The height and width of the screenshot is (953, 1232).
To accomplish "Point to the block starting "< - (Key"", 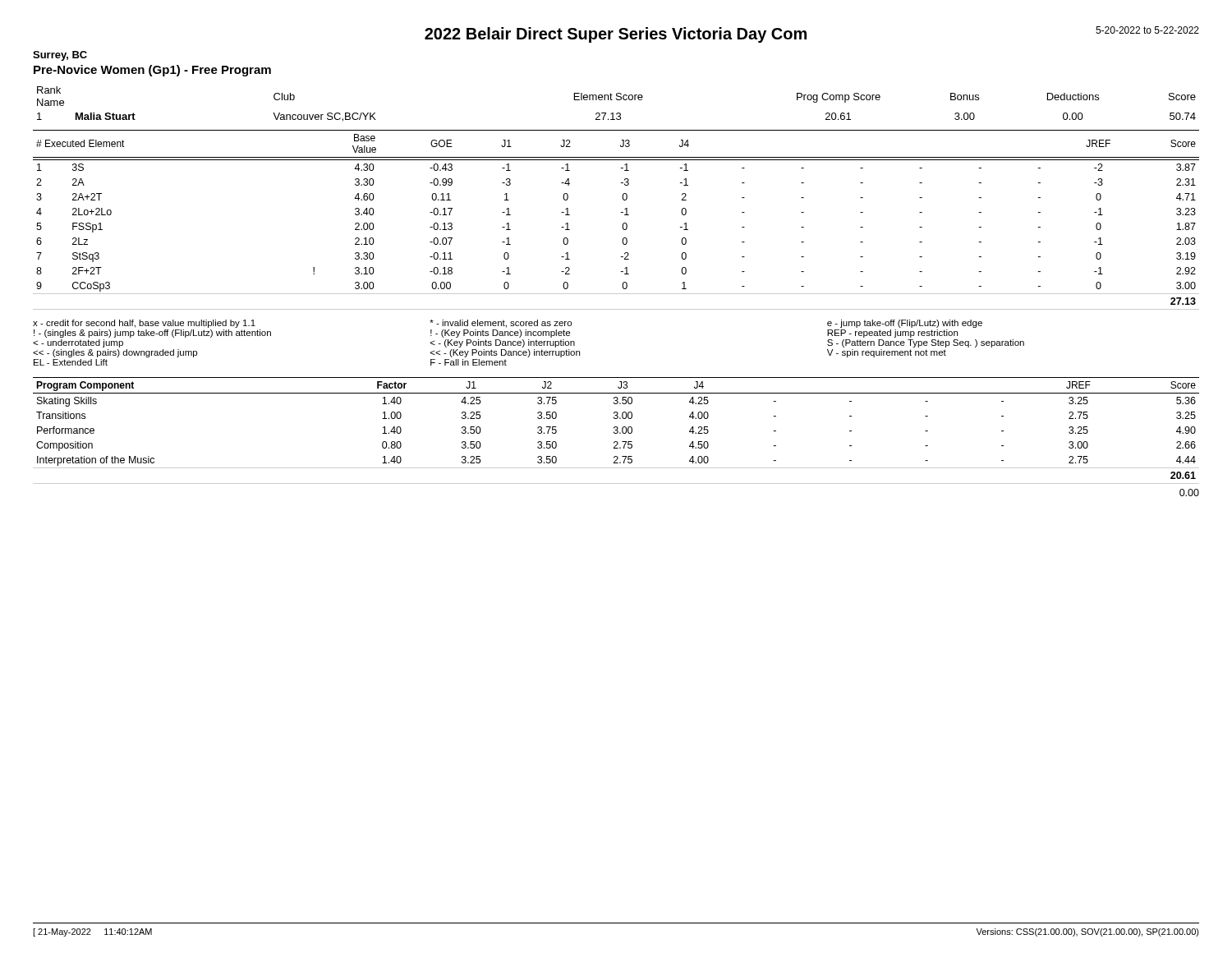I will click(502, 343).
